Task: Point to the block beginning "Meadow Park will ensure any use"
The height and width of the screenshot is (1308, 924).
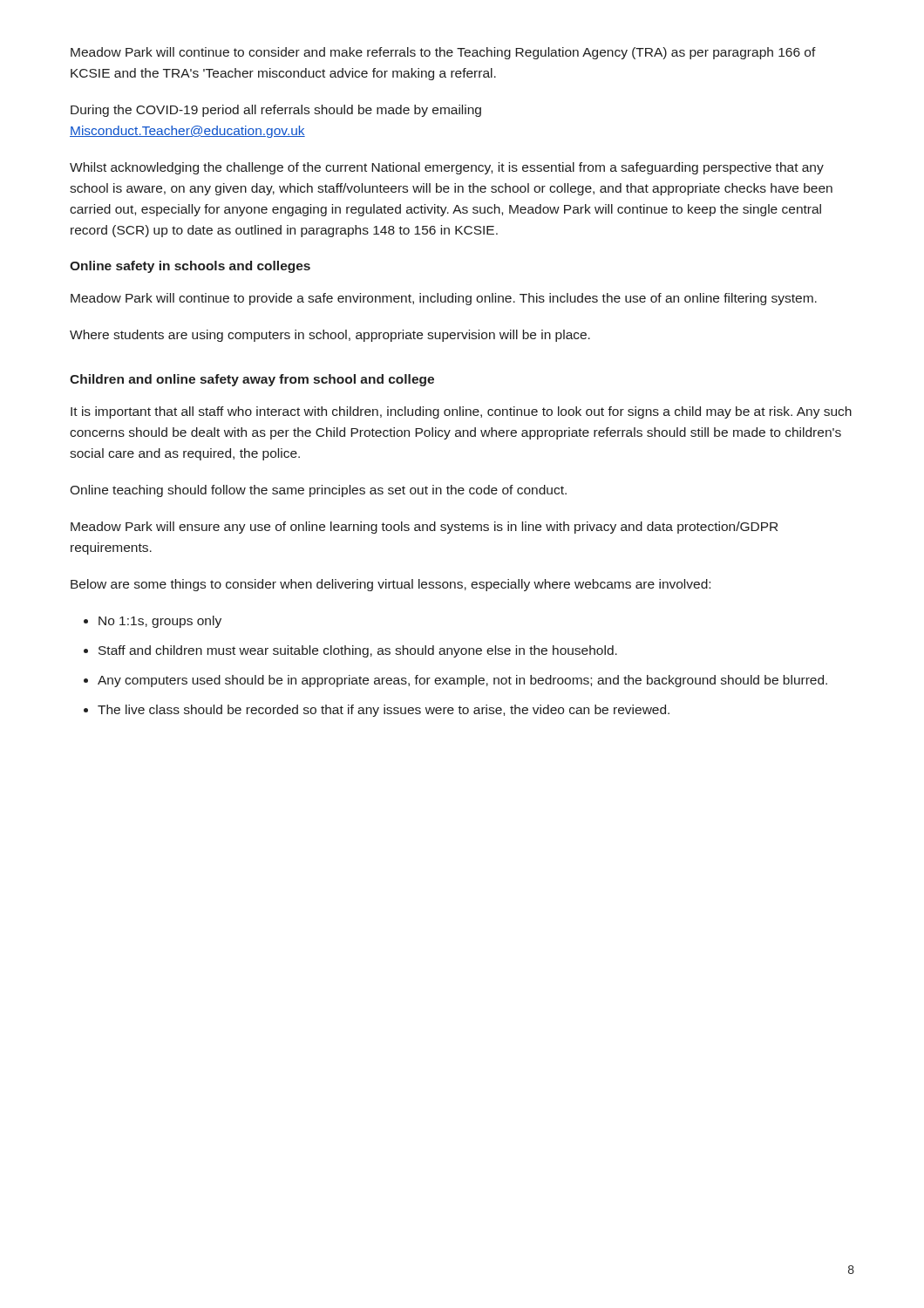Action: (424, 536)
